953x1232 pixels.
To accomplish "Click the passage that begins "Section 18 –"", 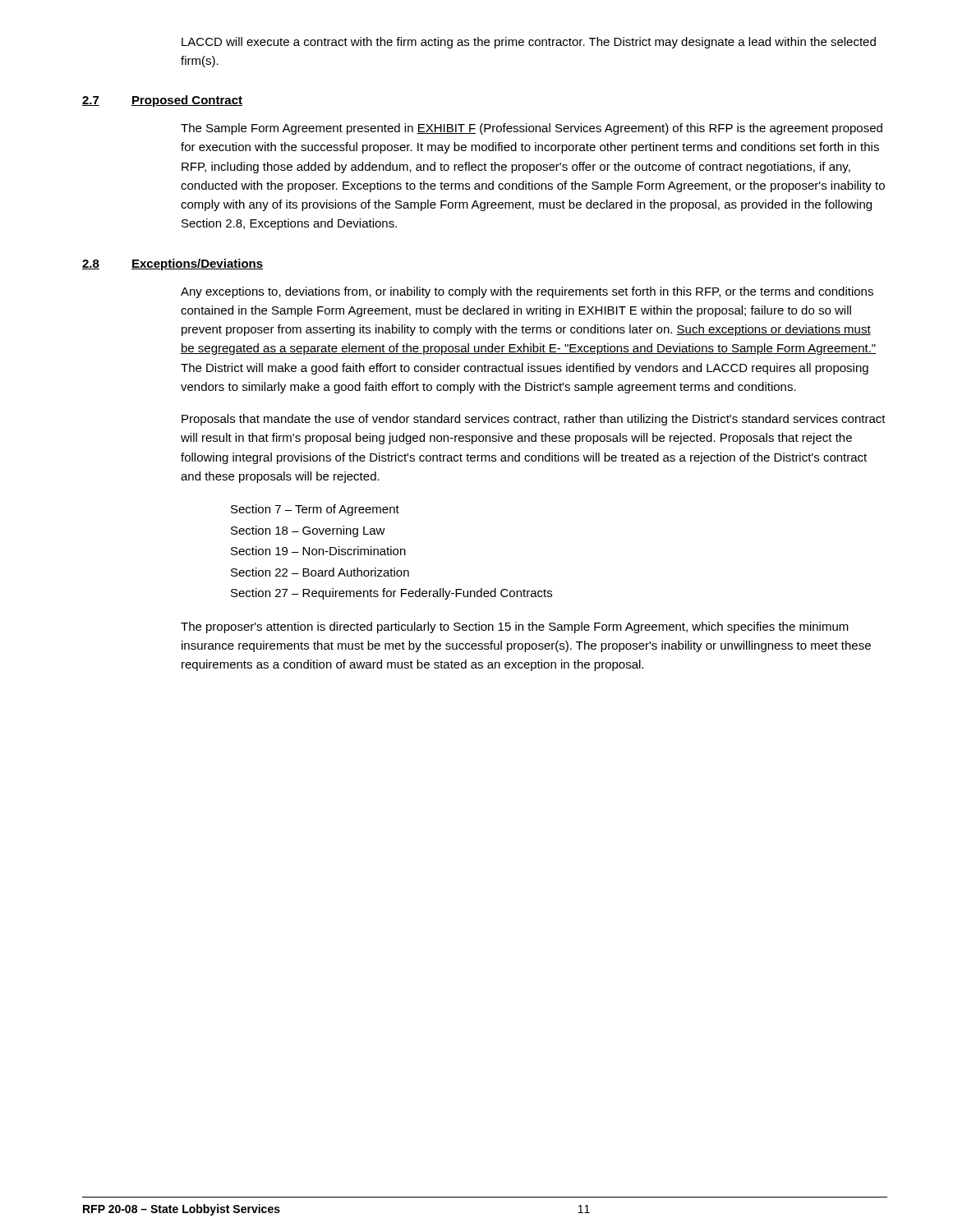I will tap(308, 531).
